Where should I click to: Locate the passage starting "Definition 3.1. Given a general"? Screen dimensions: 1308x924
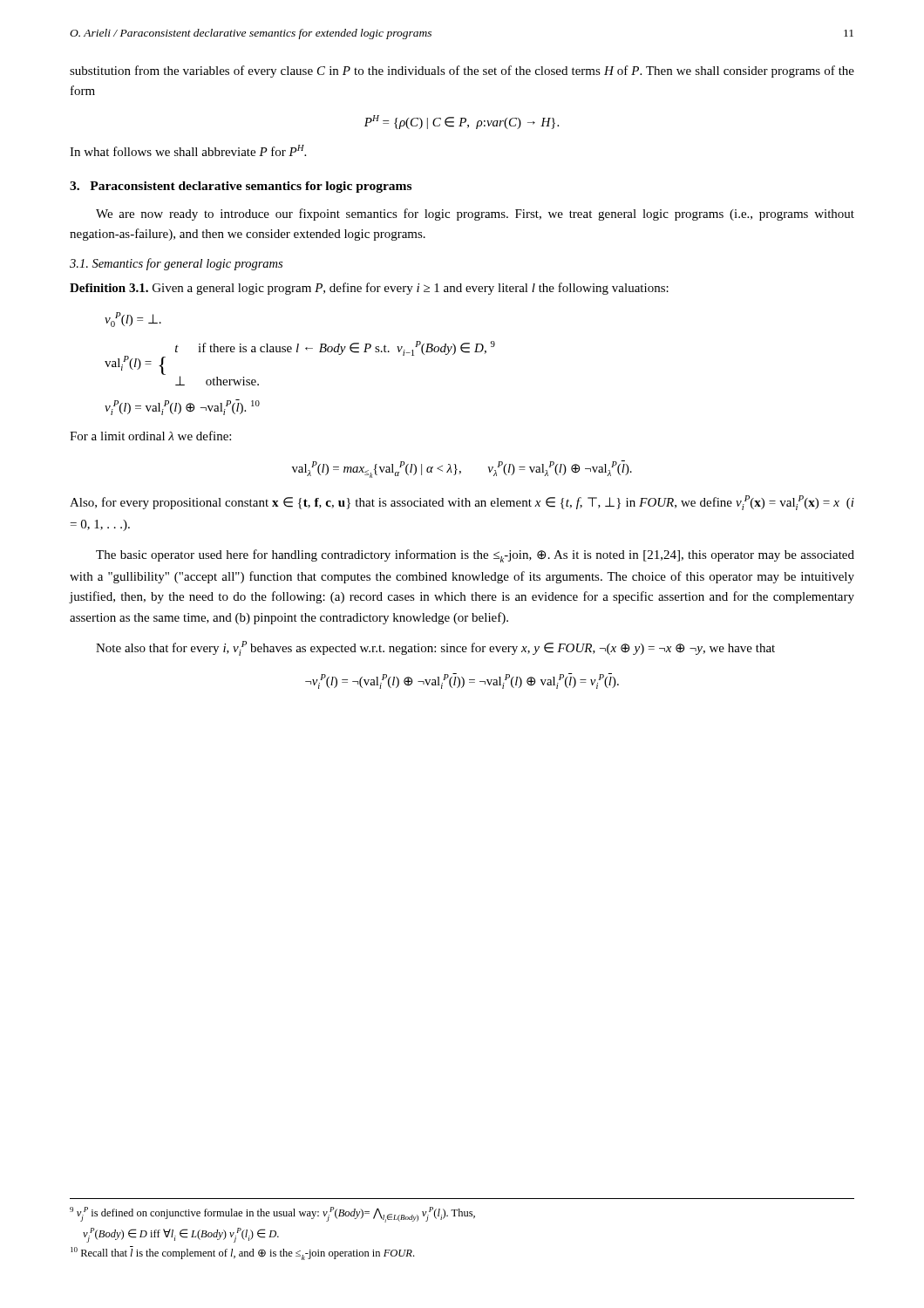coord(369,288)
